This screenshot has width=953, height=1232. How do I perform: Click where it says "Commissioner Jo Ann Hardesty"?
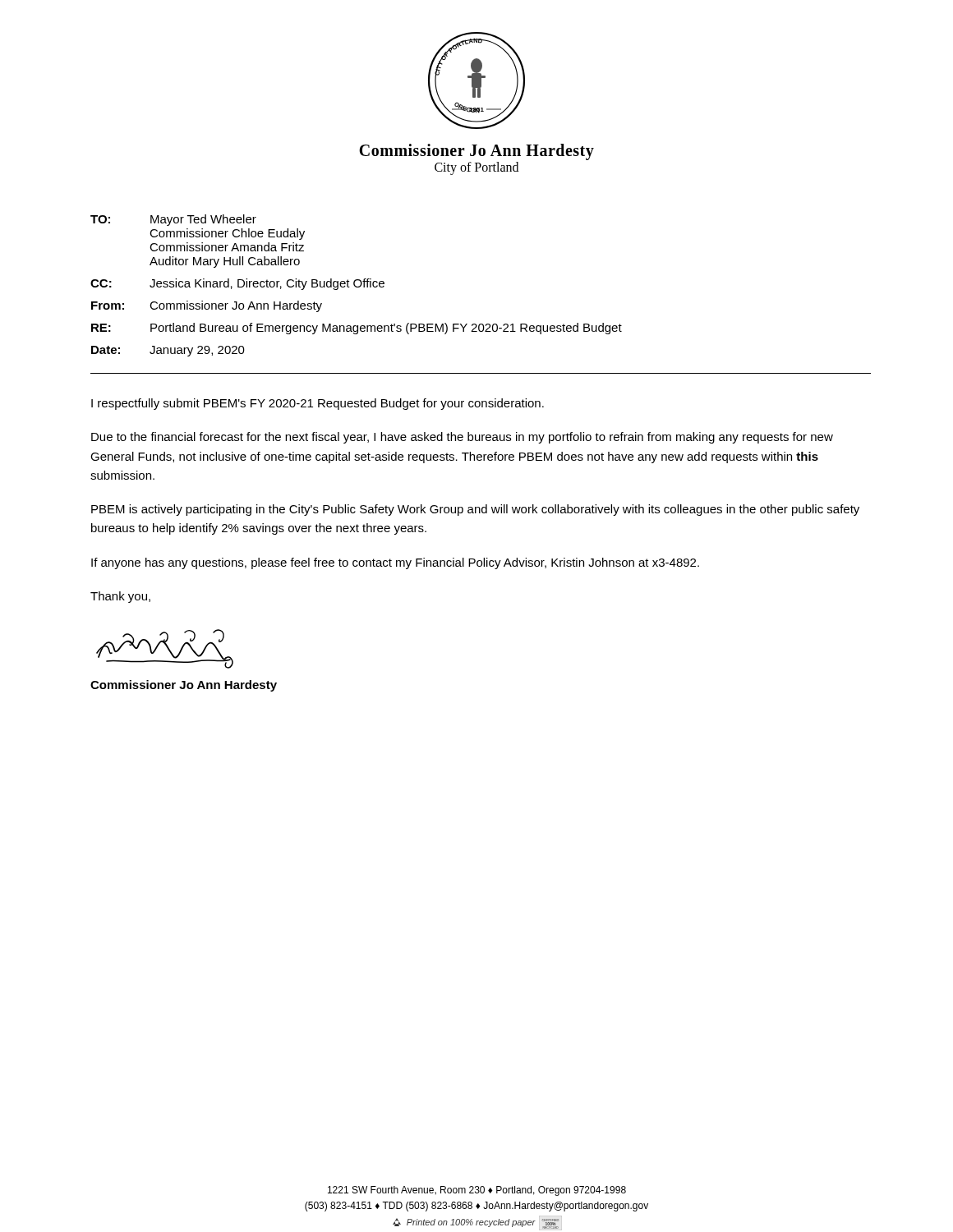(184, 685)
